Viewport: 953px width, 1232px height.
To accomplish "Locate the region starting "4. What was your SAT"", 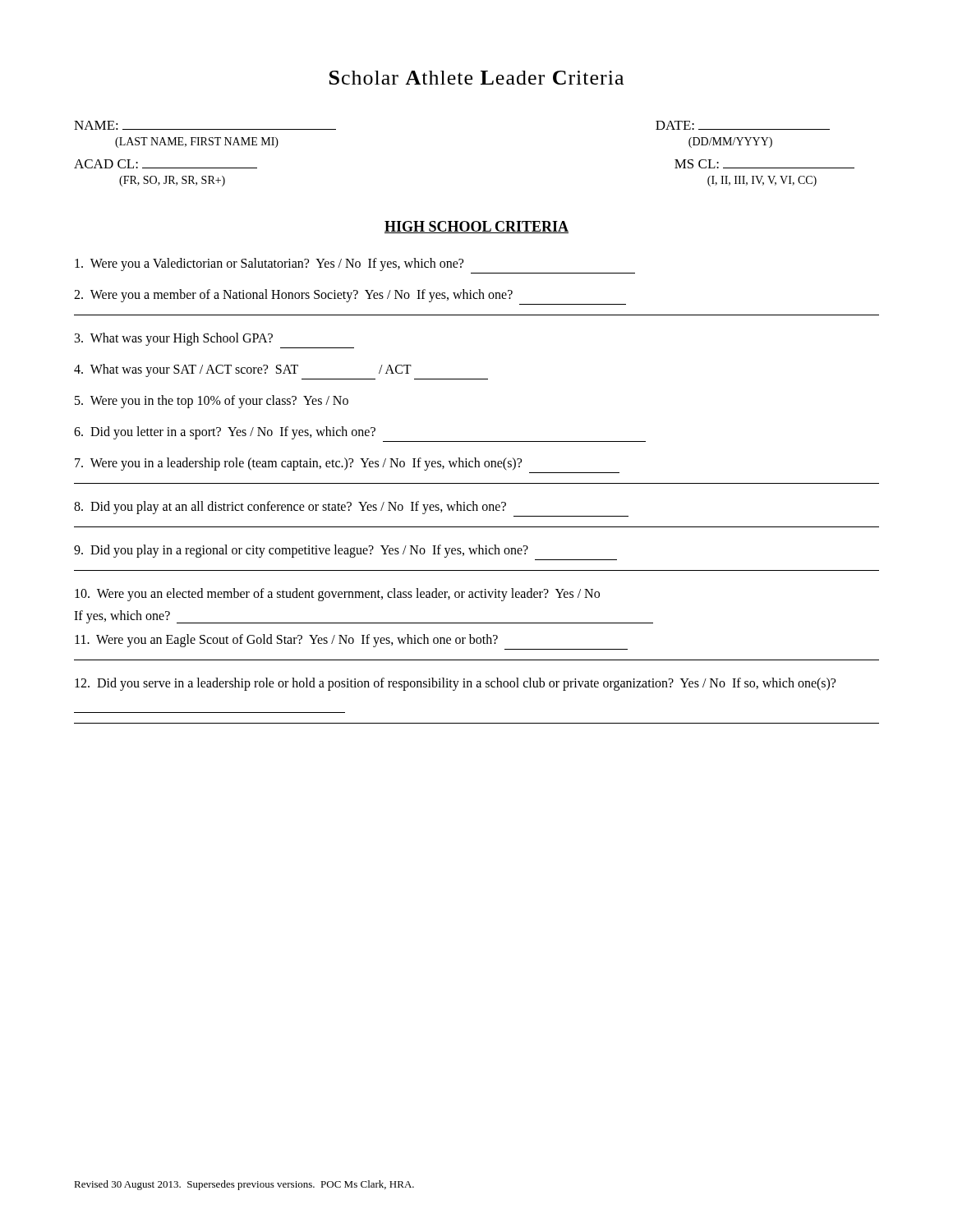I will pos(281,371).
